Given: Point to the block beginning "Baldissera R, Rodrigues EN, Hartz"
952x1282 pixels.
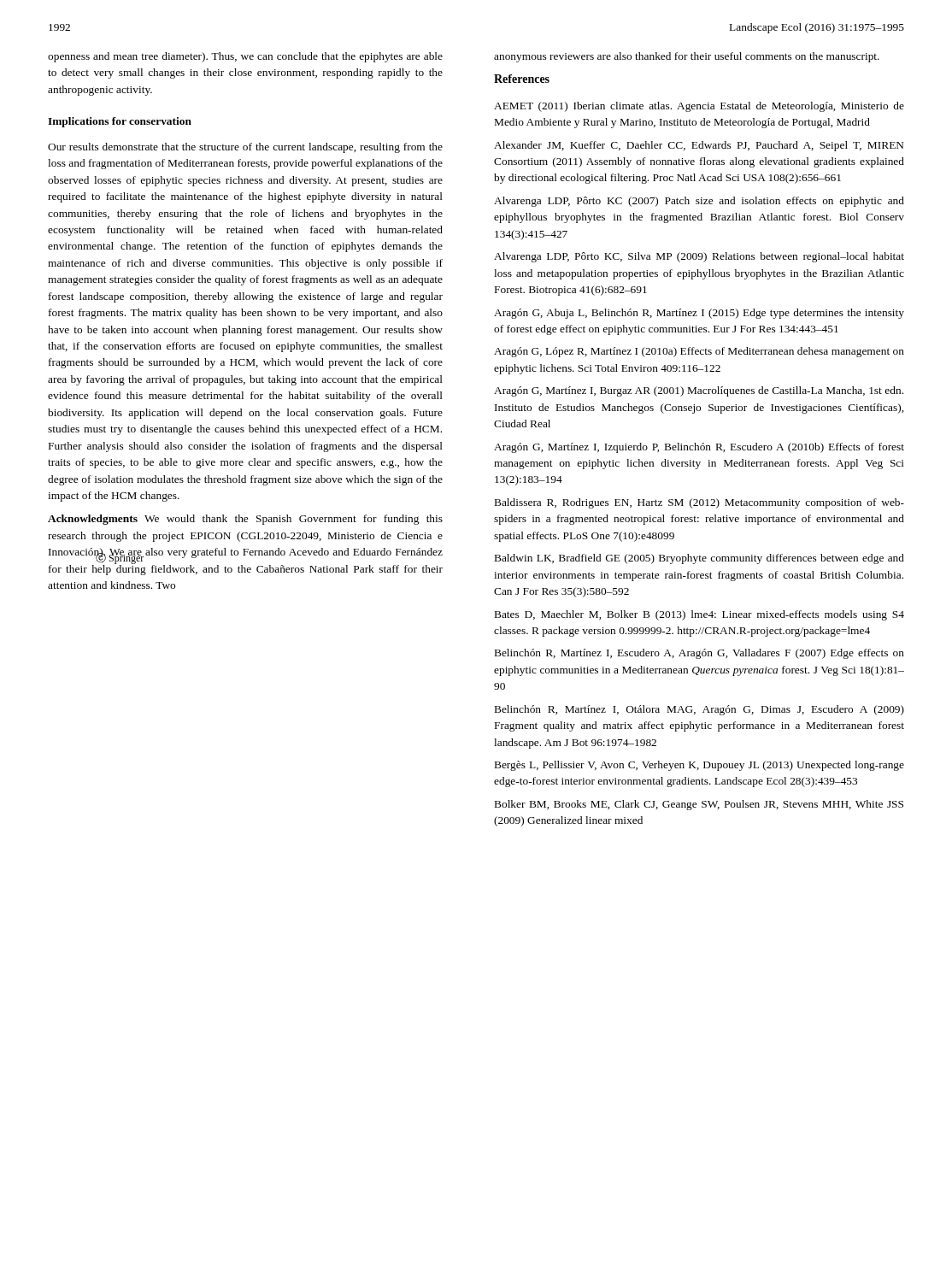Looking at the screenshot, I should coord(699,519).
